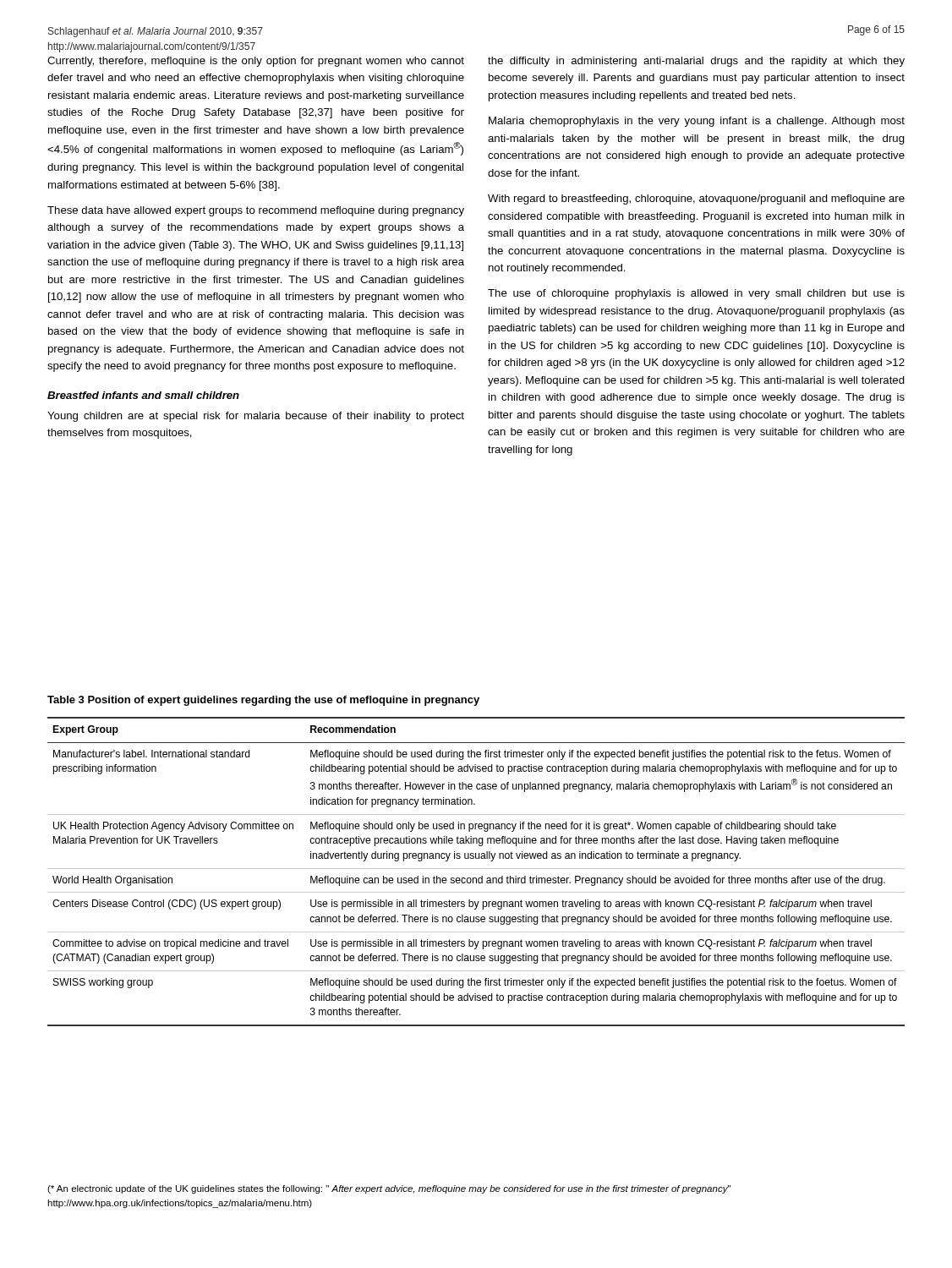
Task: Find the text block containing "the difficulty in administering"
Action: 696,255
